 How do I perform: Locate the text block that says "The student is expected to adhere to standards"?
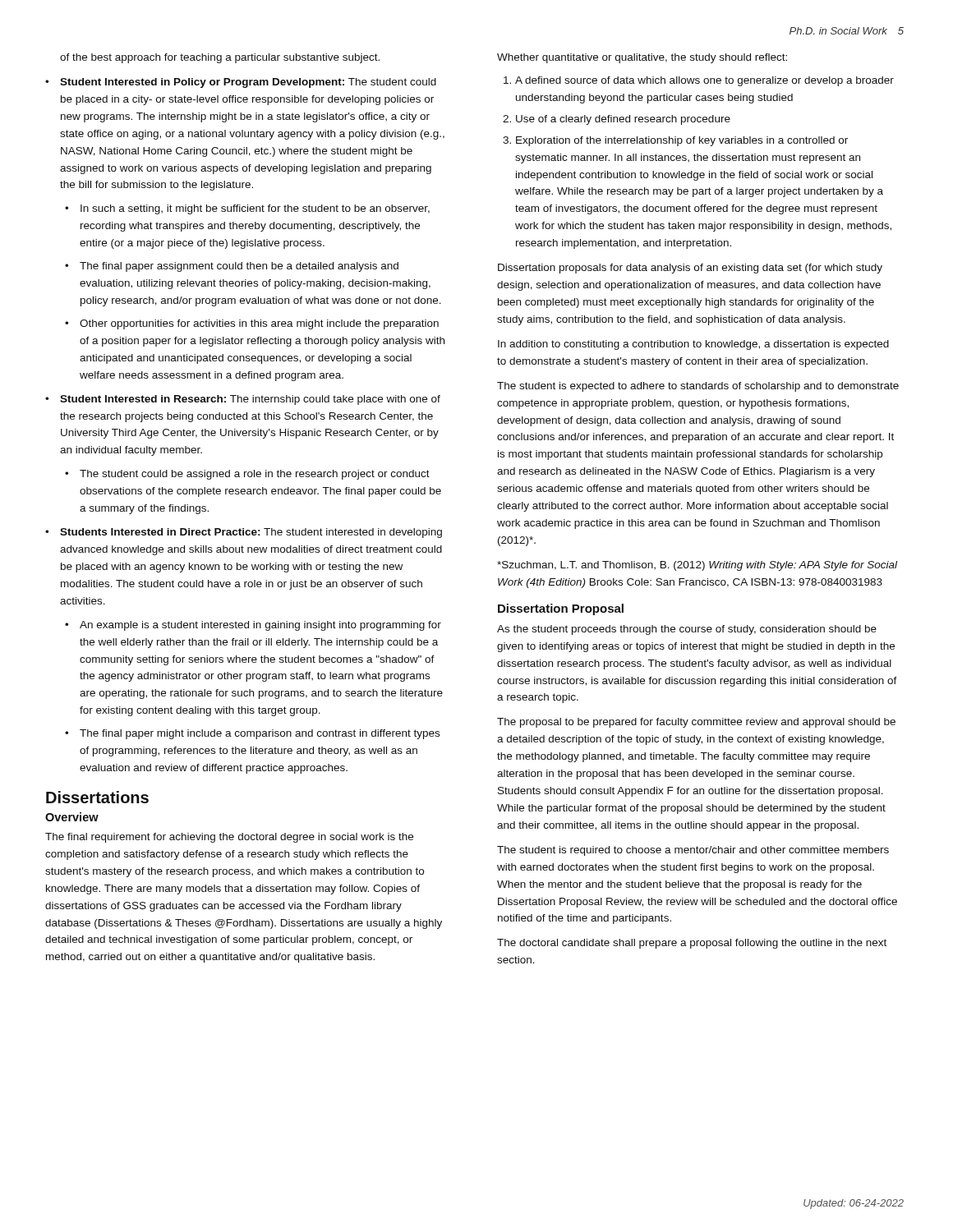[x=698, y=463]
